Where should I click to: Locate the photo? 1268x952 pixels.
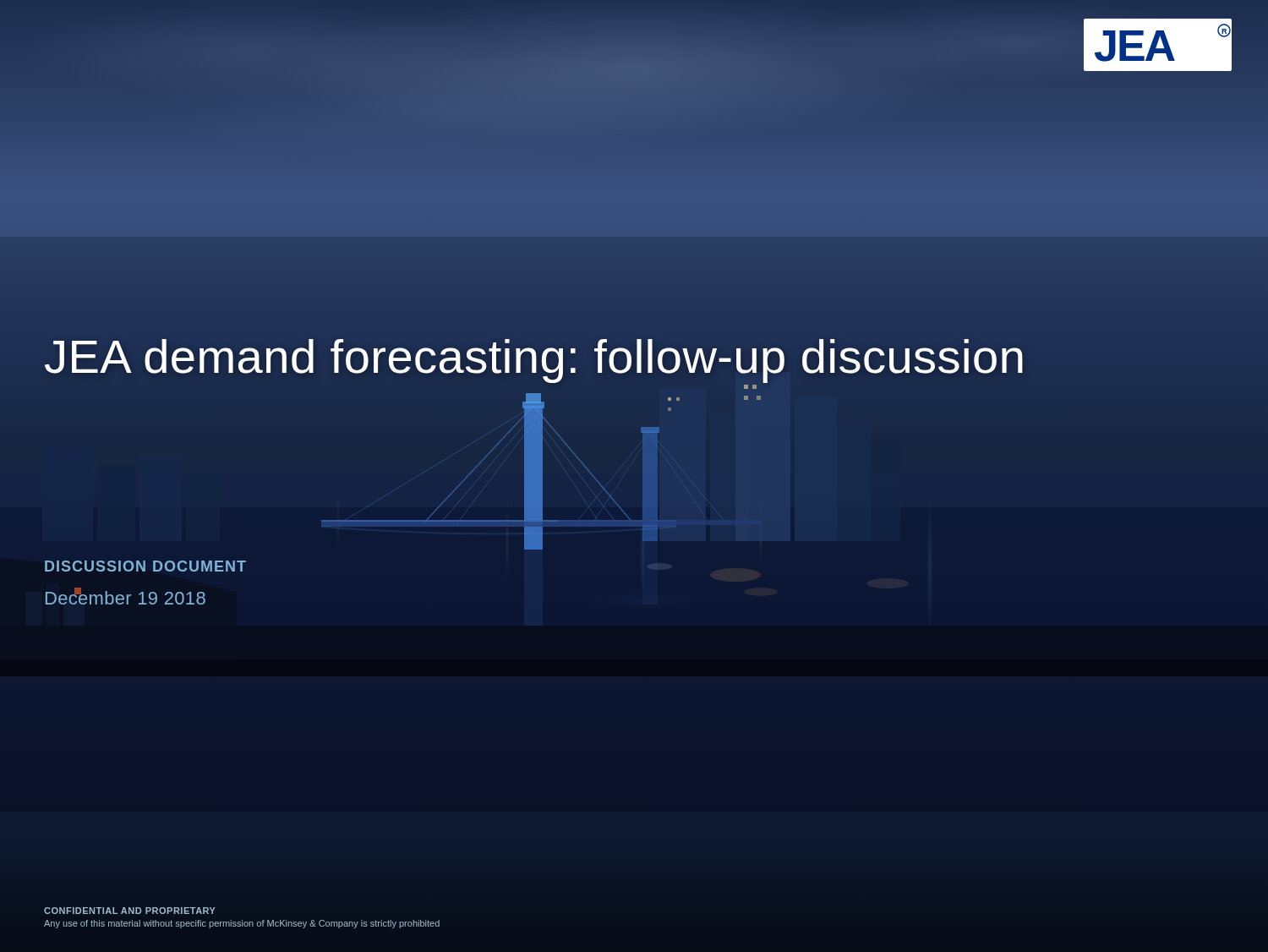(x=634, y=476)
